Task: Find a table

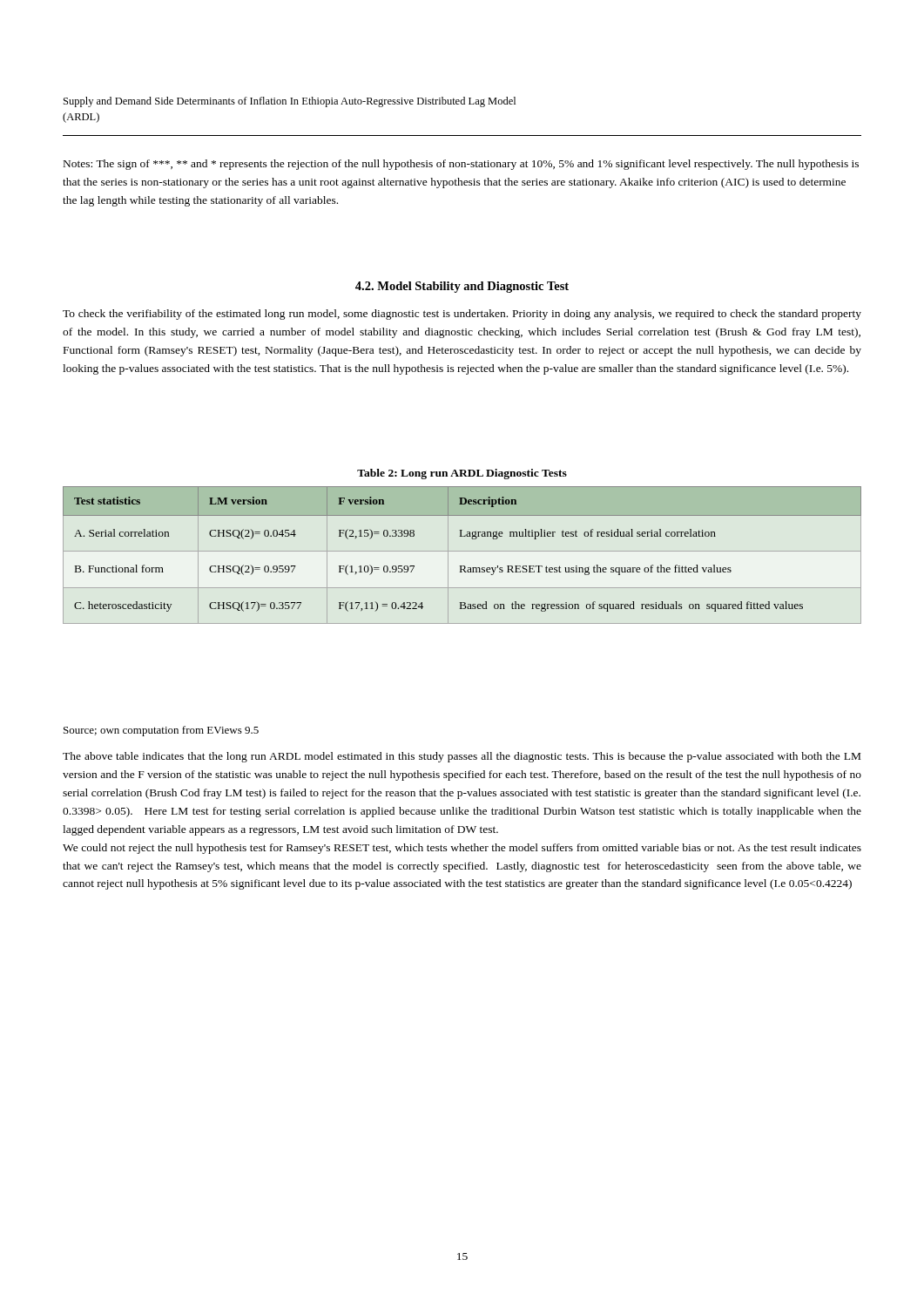Action: coord(462,555)
